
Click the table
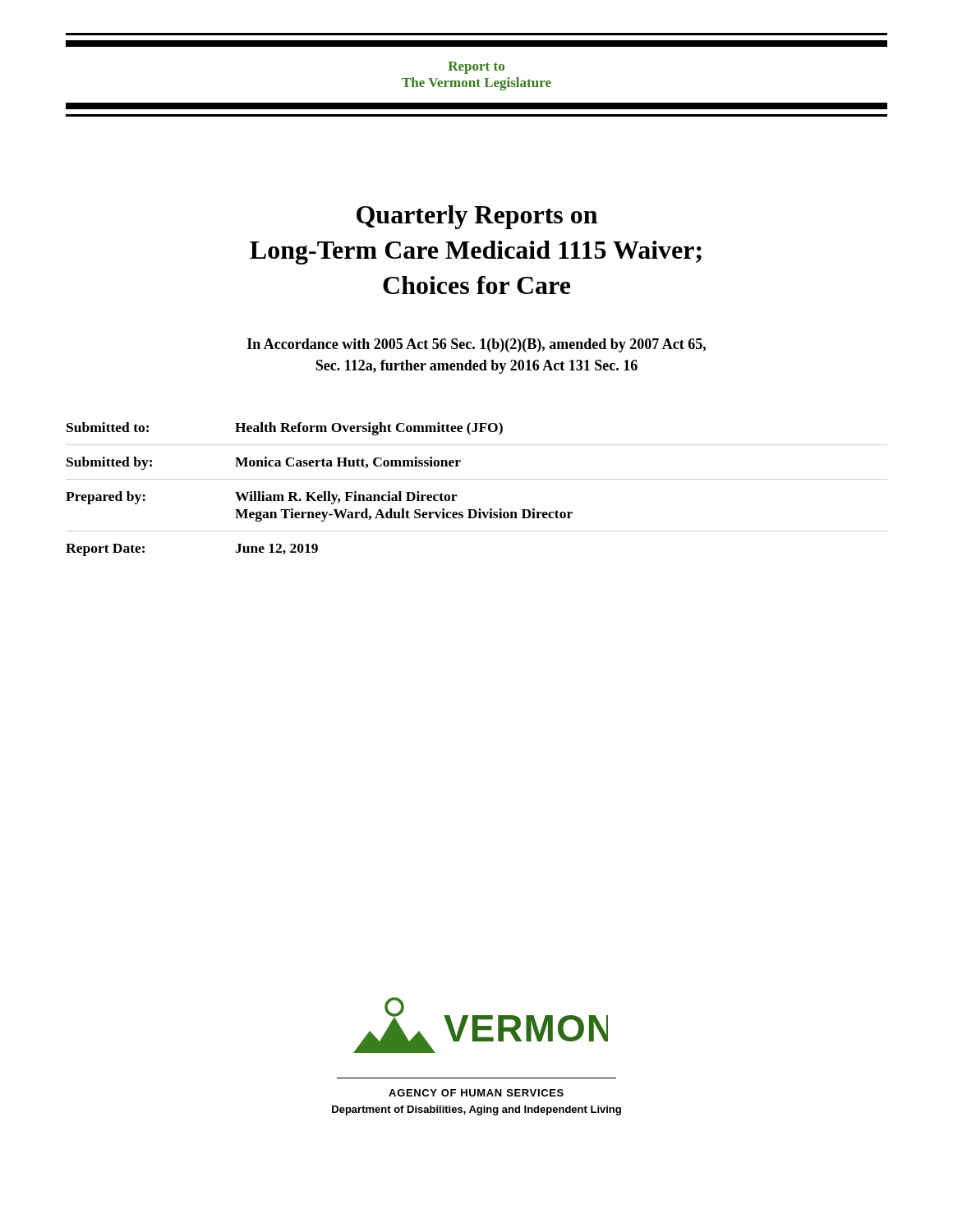[476, 488]
